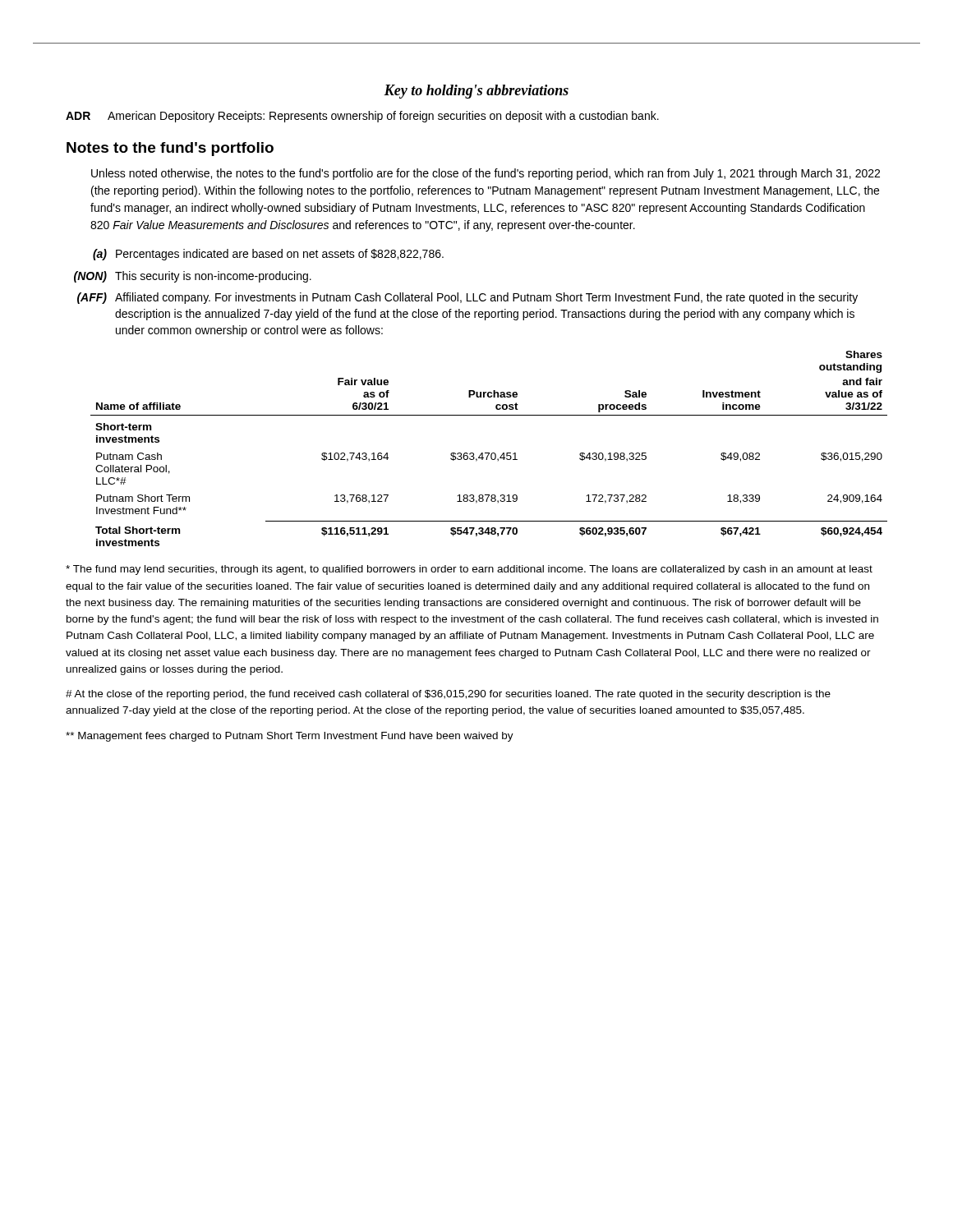Locate the list item containing "(AFF) Affiliated company. For investments in Putnam"

point(476,314)
